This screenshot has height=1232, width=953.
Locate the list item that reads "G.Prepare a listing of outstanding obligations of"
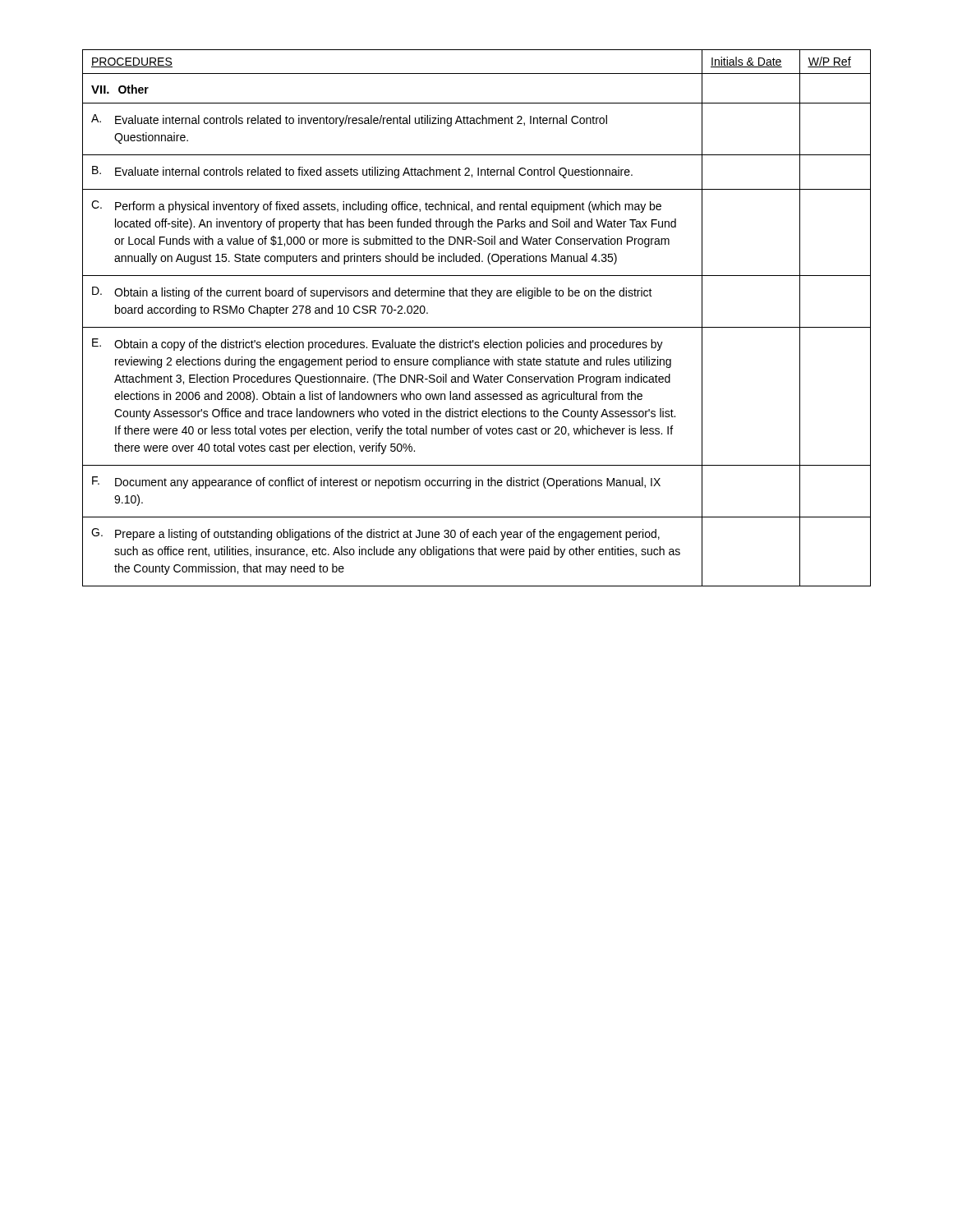[x=476, y=552]
